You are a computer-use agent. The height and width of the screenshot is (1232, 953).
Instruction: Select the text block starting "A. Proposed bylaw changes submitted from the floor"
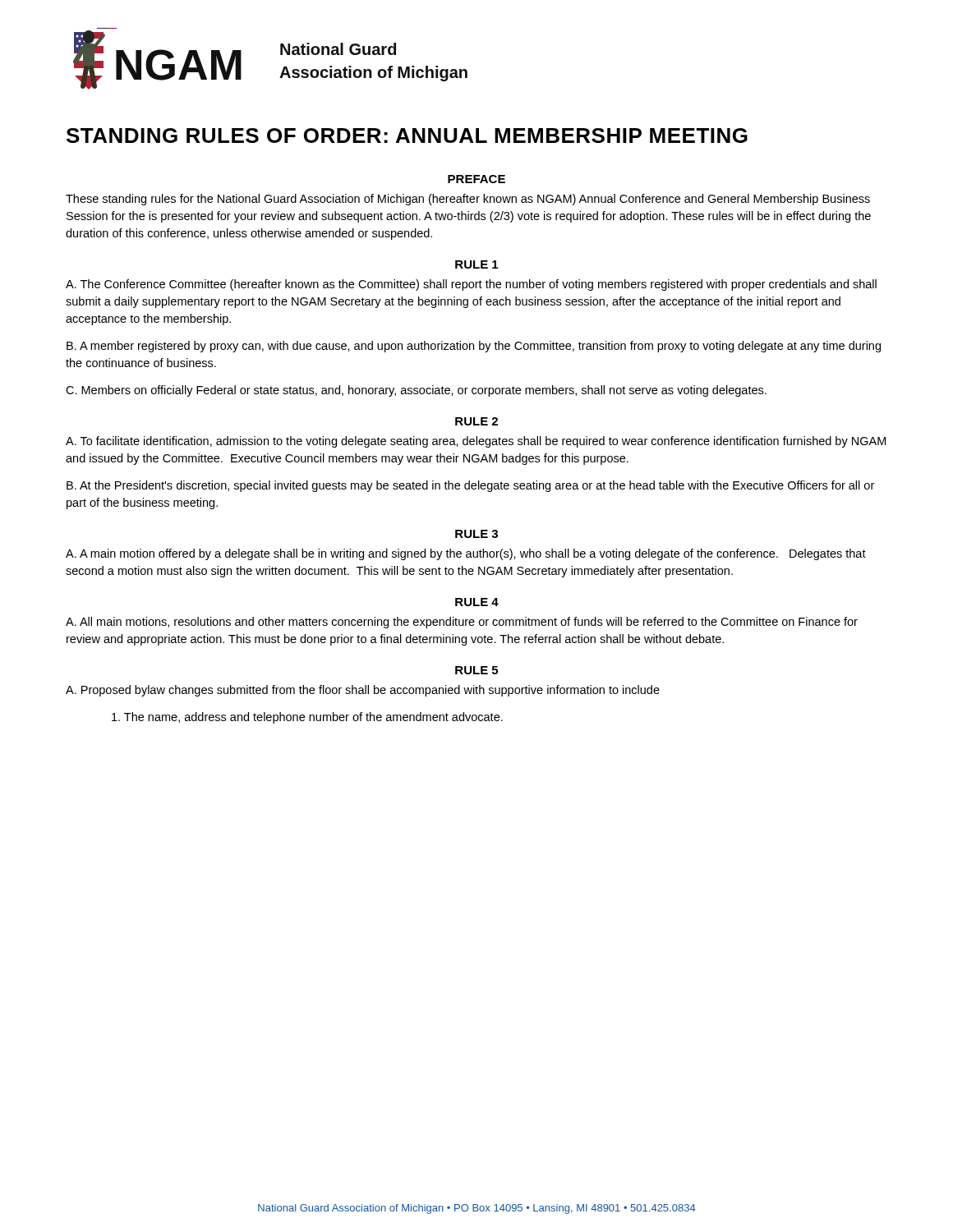(363, 690)
